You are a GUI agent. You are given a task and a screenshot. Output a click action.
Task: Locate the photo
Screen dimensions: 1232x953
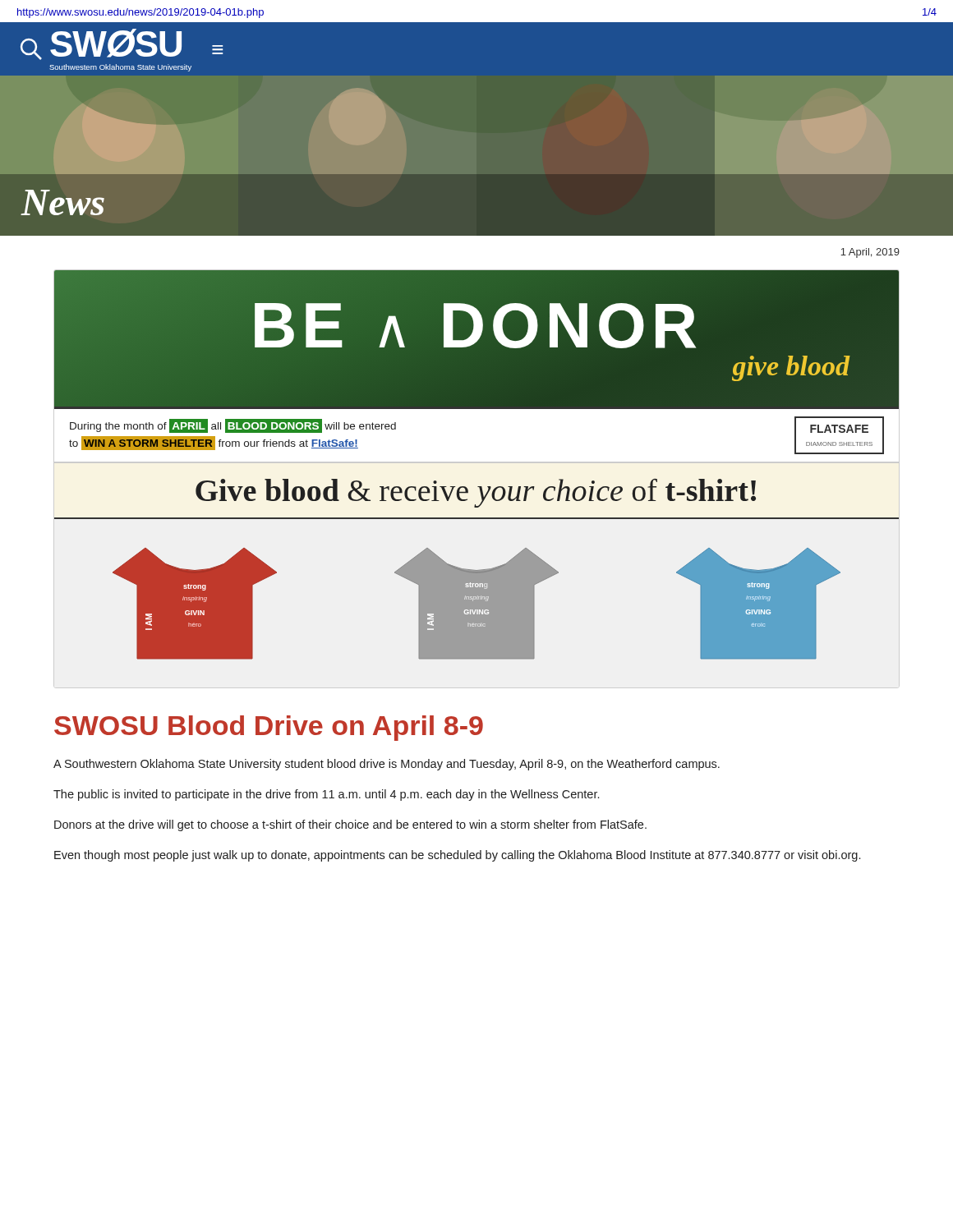point(476,156)
